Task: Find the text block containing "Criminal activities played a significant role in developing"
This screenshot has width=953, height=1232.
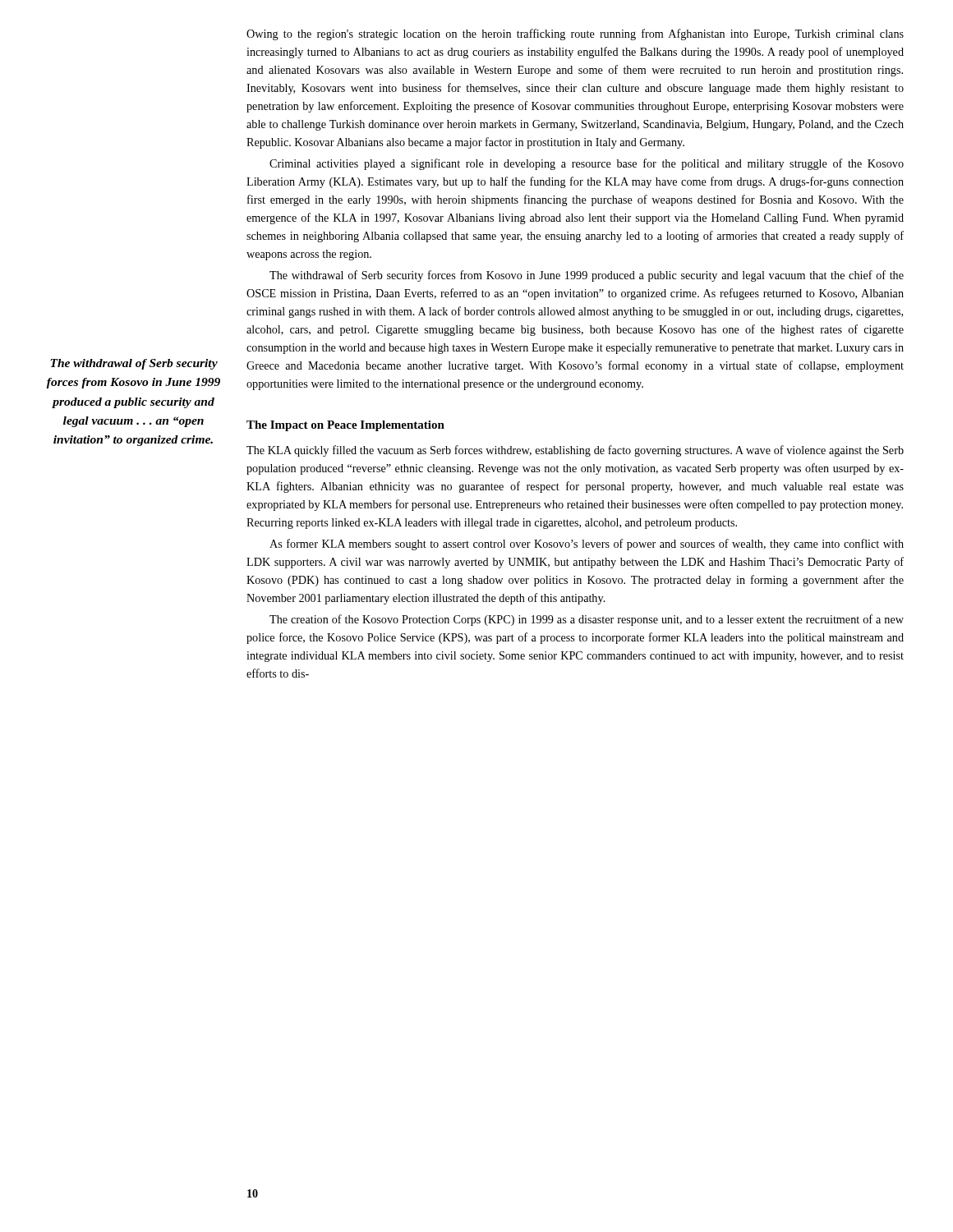Action: [x=575, y=209]
